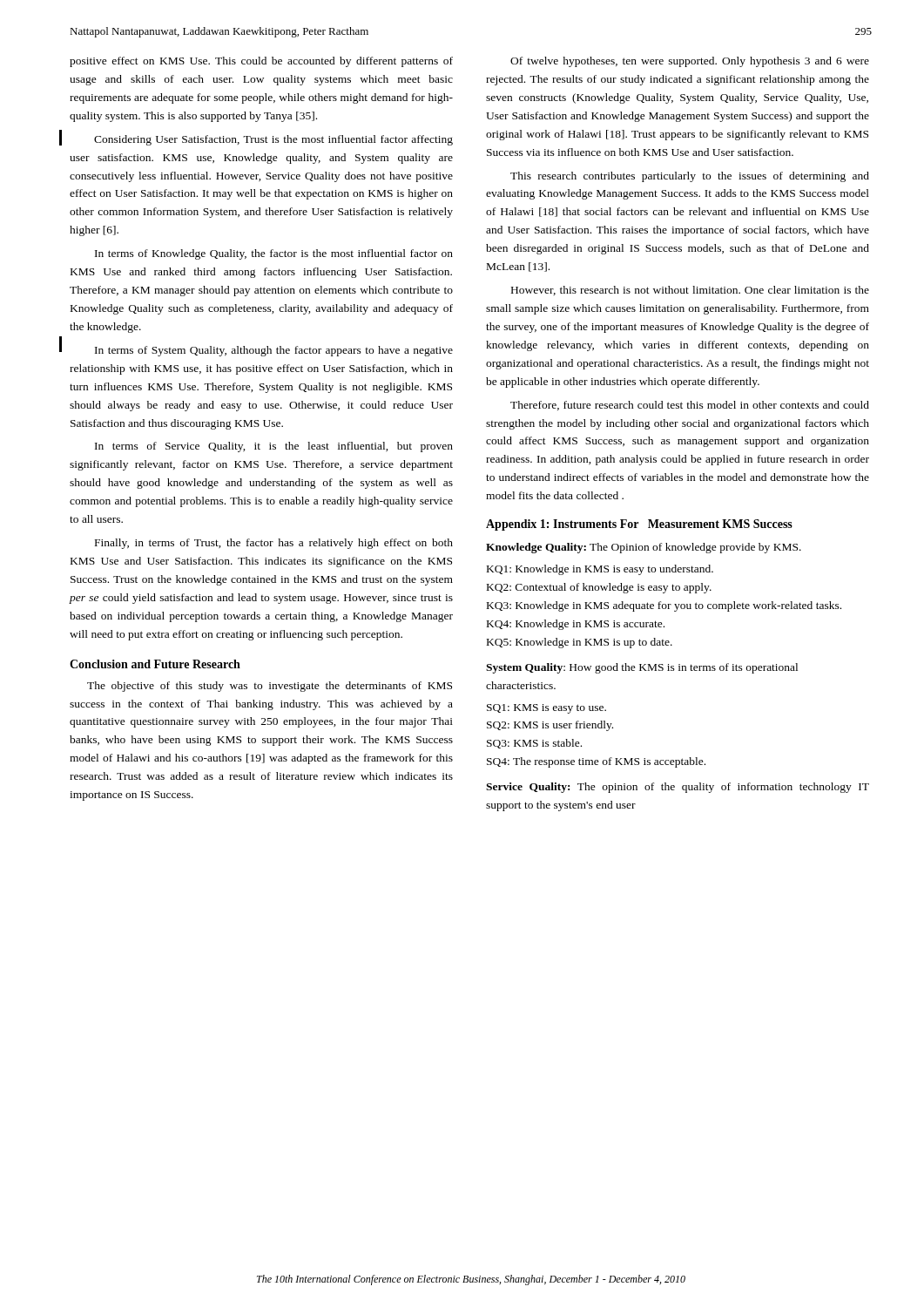This screenshot has width=924, height=1307.
Task: Select the section header that says "Conclusion and Future Research"
Action: coord(155,664)
